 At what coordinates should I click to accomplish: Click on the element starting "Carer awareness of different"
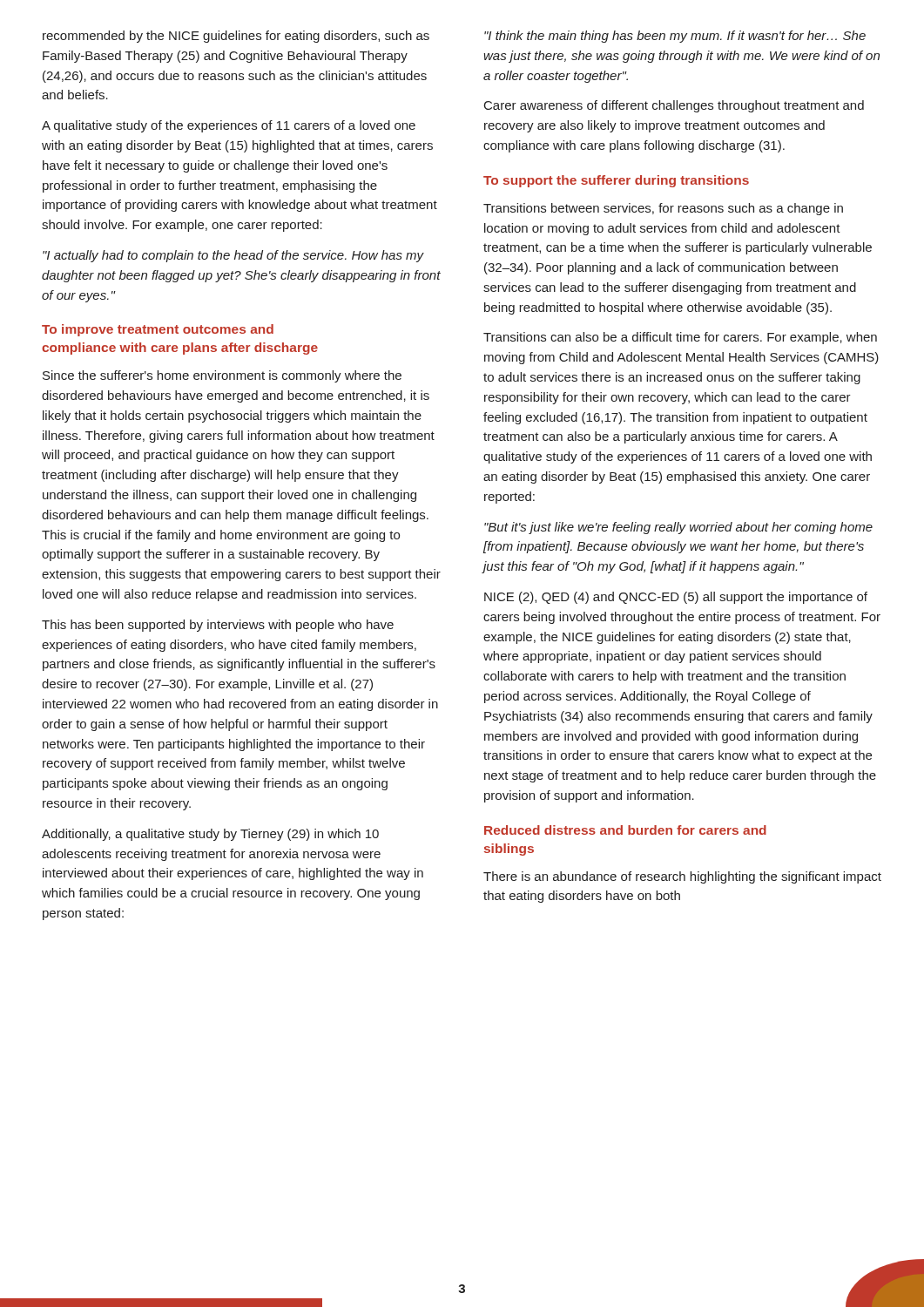pyautogui.click(x=684, y=126)
